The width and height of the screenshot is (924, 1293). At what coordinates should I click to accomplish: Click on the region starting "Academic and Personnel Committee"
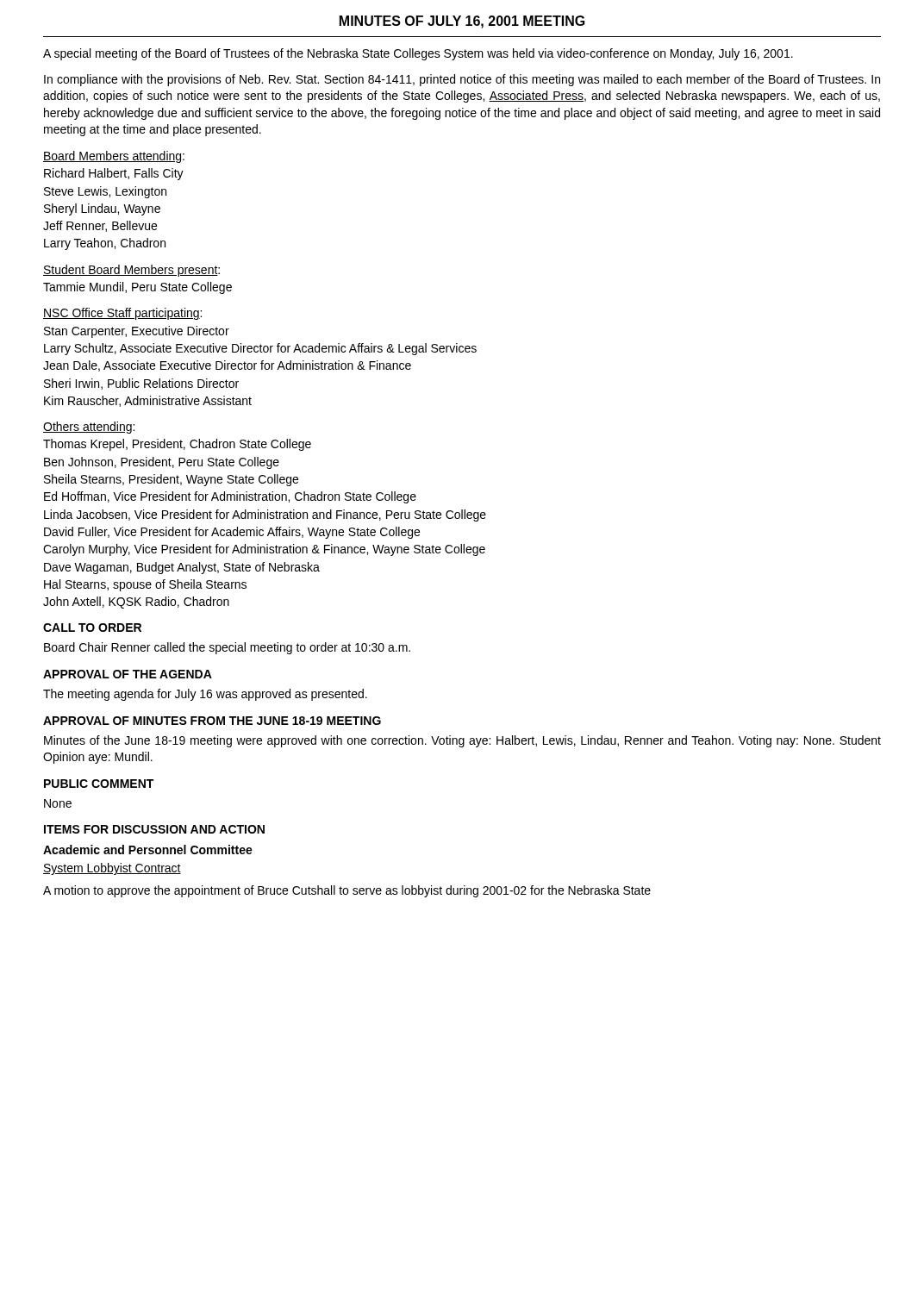coord(148,850)
